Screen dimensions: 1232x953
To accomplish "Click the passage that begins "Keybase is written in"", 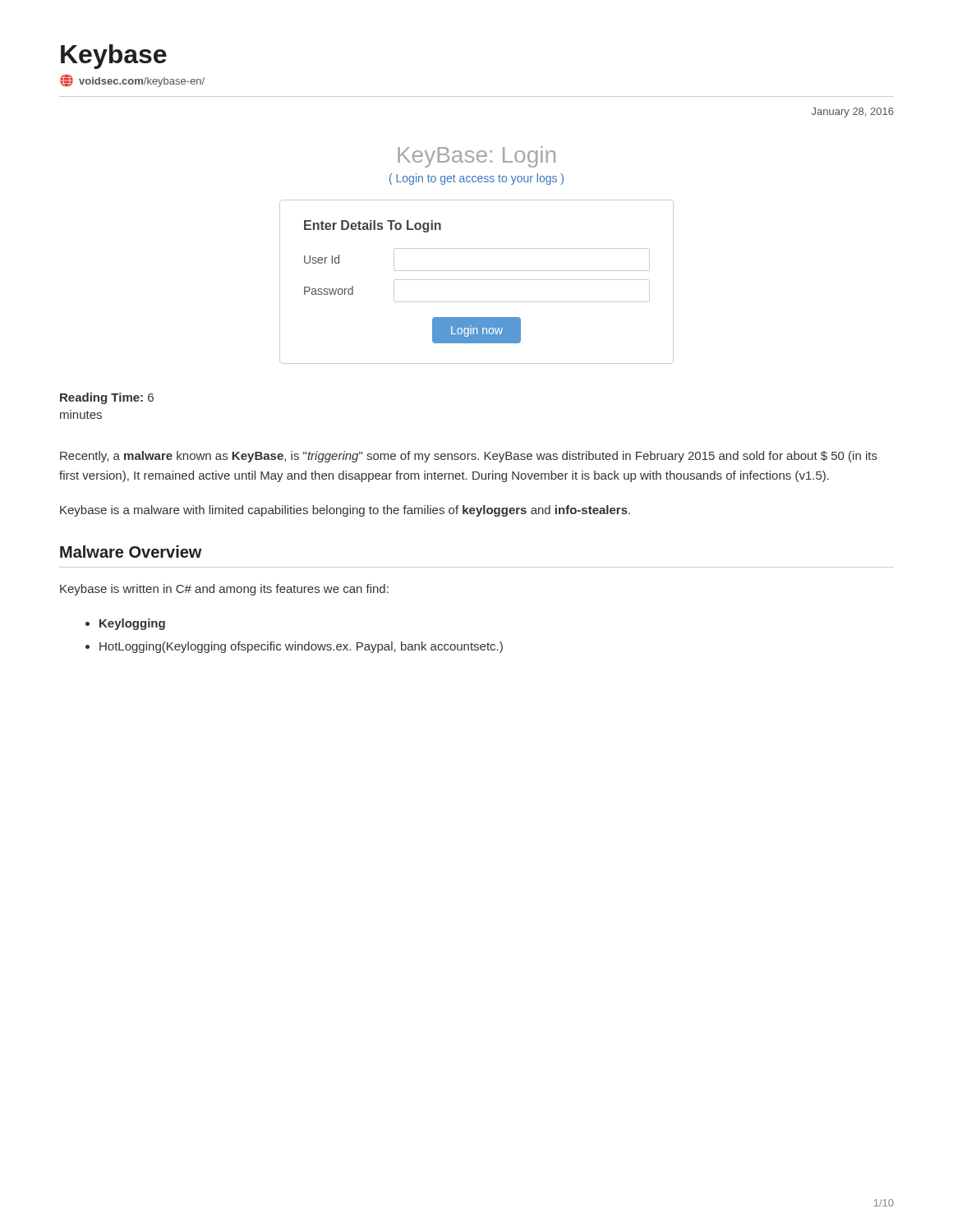I will pyautogui.click(x=224, y=588).
